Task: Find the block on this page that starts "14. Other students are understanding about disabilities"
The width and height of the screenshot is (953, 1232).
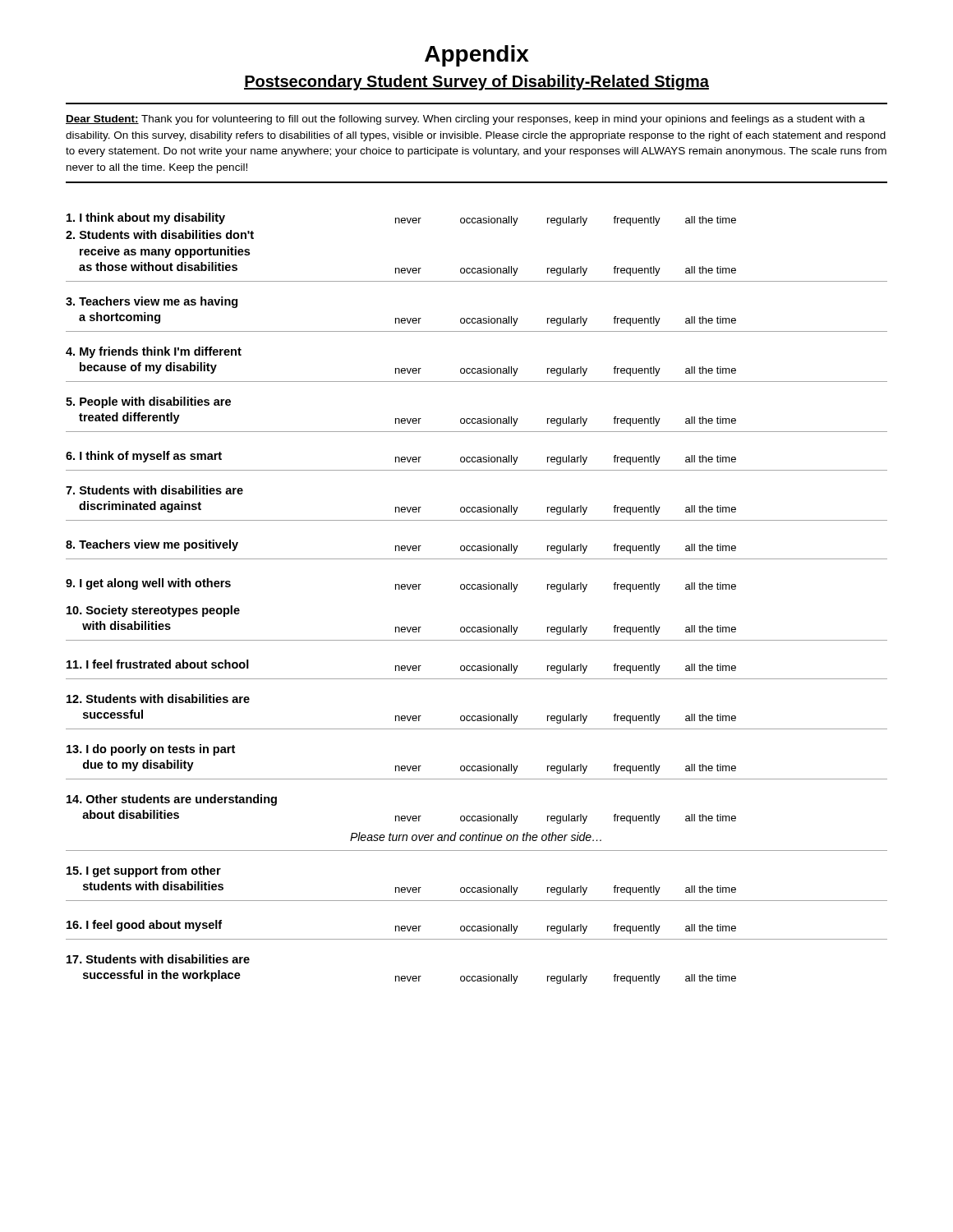Action: pyautogui.click(x=476, y=808)
